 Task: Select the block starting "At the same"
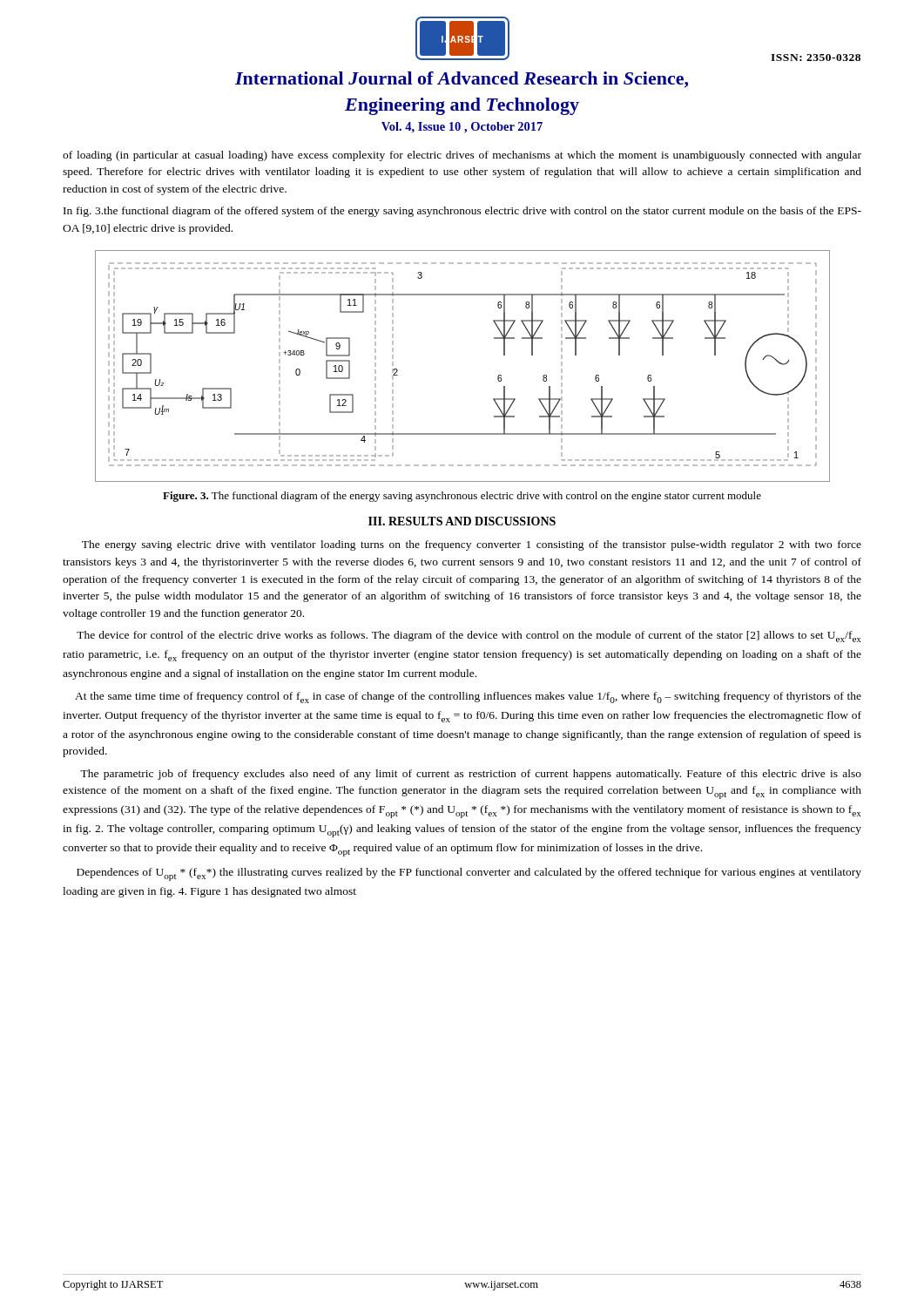(462, 723)
